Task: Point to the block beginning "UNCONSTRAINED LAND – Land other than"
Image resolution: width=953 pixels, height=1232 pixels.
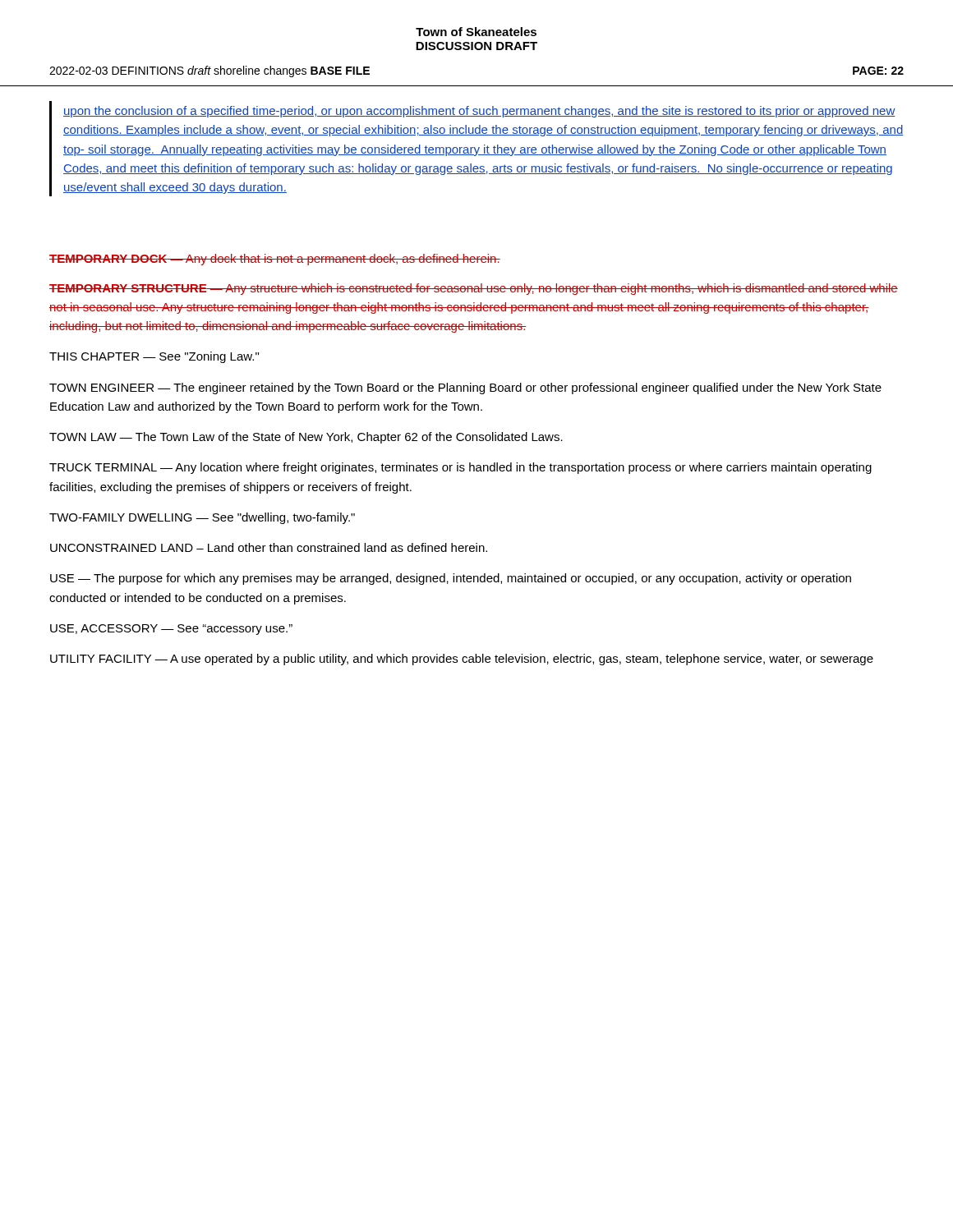Action: (x=269, y=547)
